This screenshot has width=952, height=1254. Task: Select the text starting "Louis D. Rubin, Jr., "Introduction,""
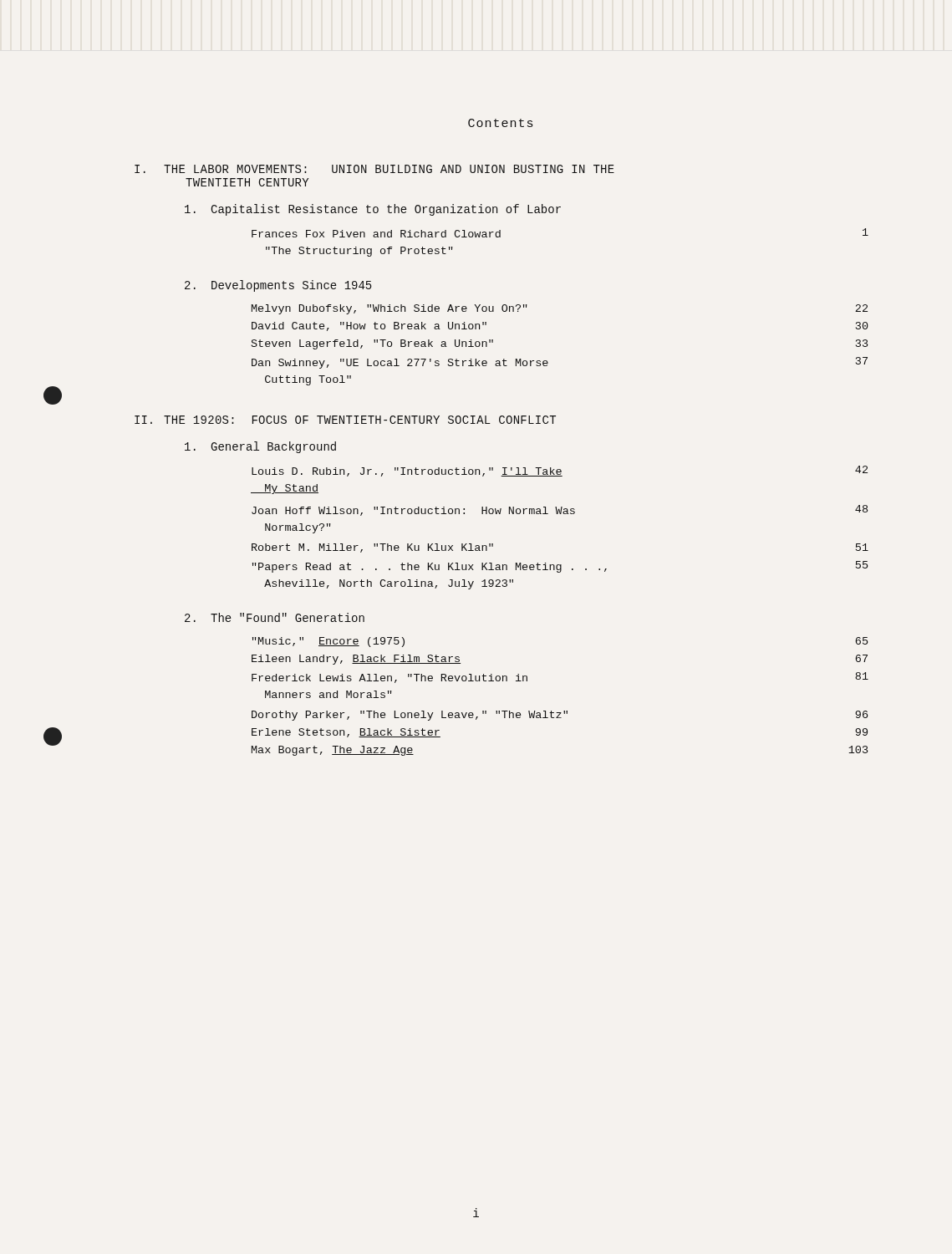click(560, 481)
